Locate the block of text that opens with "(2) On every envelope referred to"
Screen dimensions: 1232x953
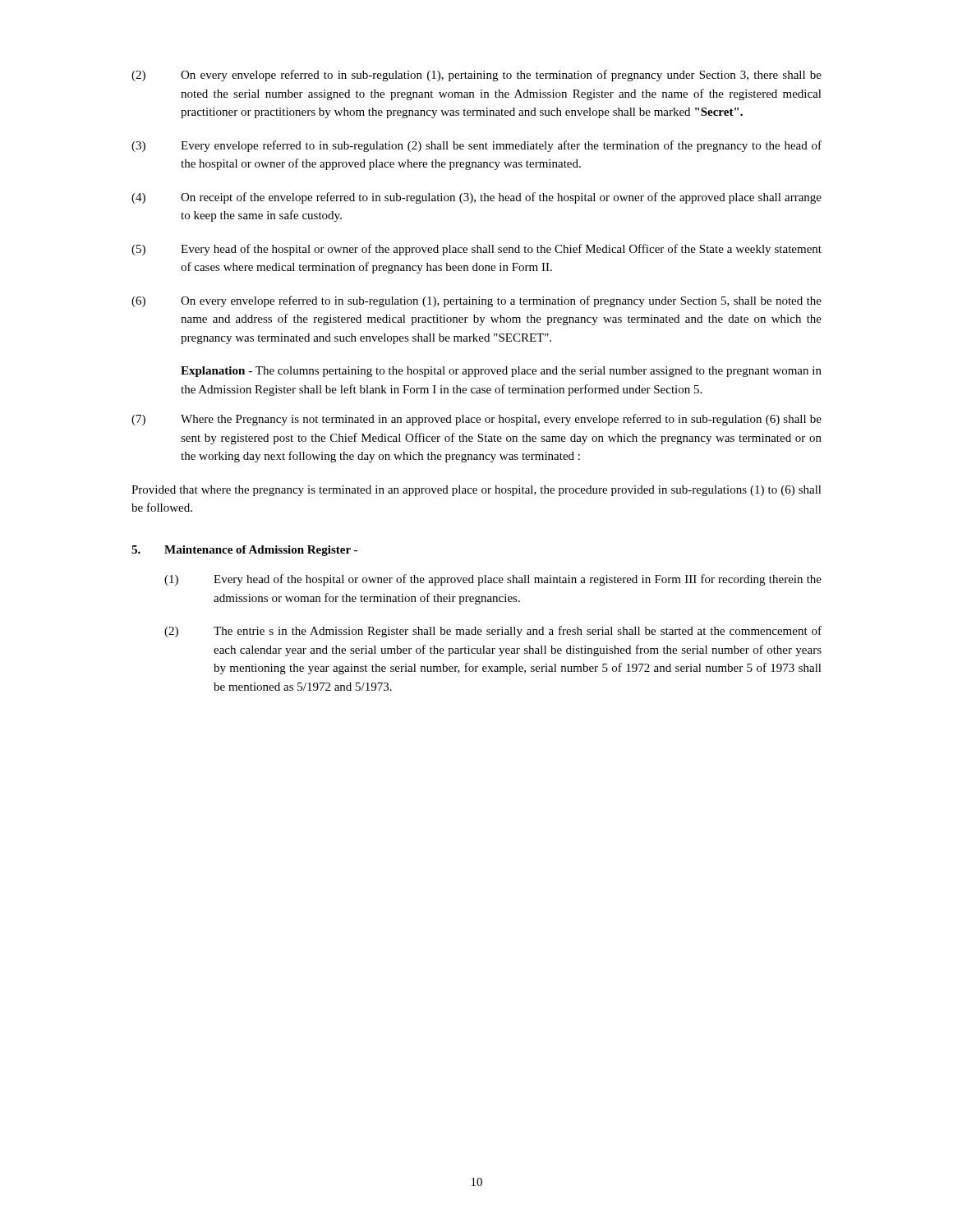coord(476,93)
